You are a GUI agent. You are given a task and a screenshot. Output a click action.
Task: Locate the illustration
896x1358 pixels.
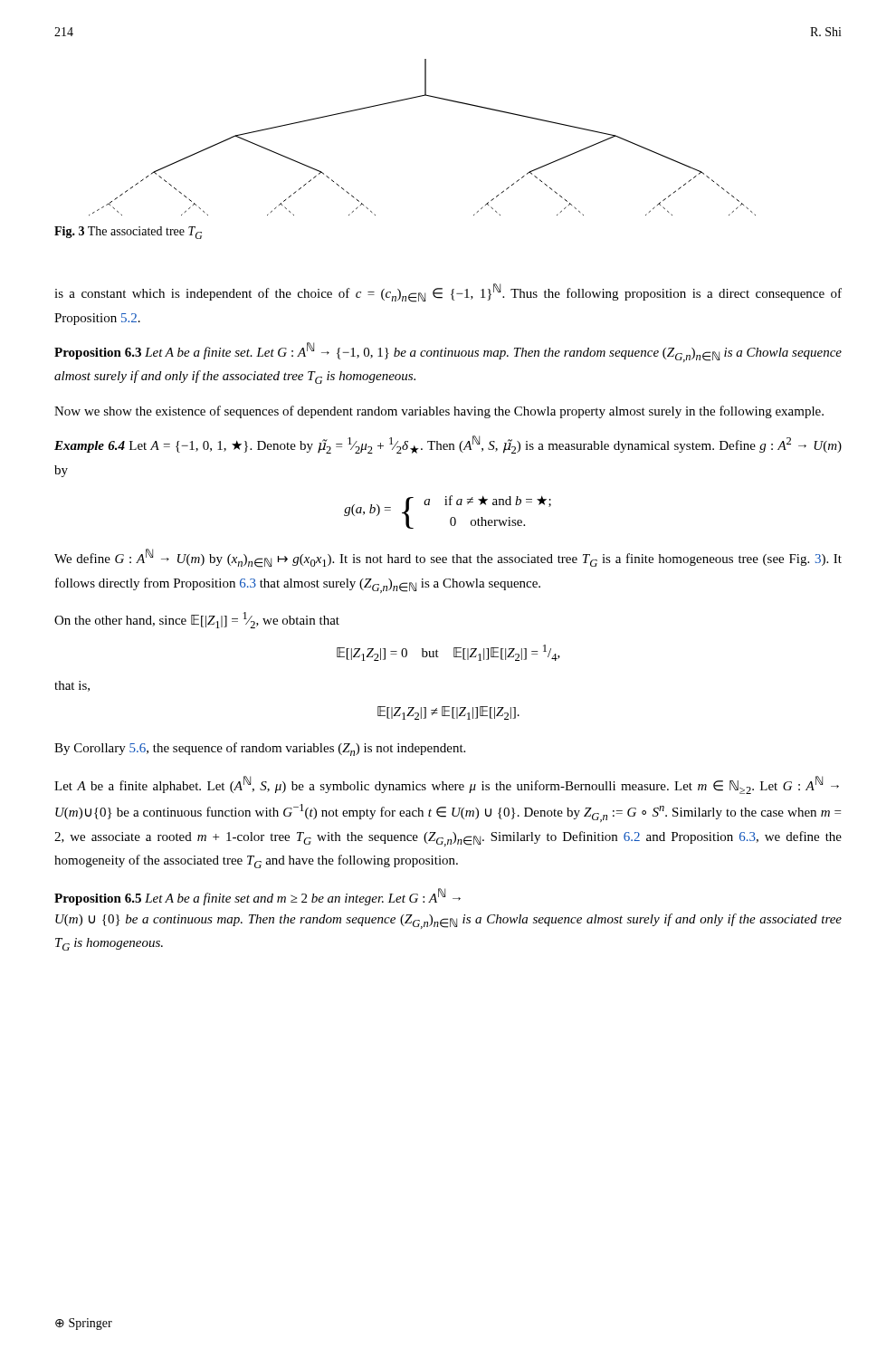[425, 134]
